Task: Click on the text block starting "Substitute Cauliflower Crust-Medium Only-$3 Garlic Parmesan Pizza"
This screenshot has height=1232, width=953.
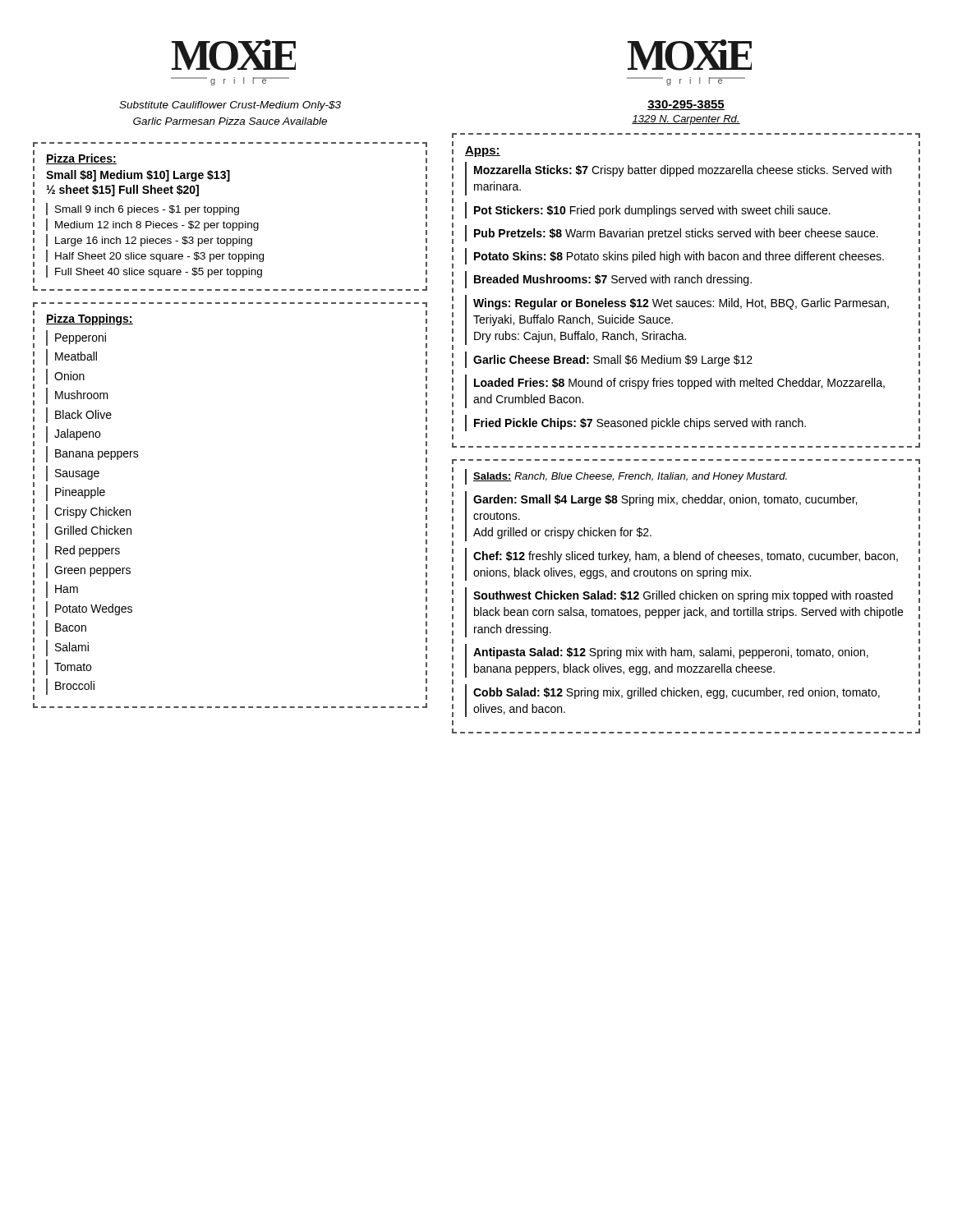Action: pyautogui.click(x=230, y=113)
